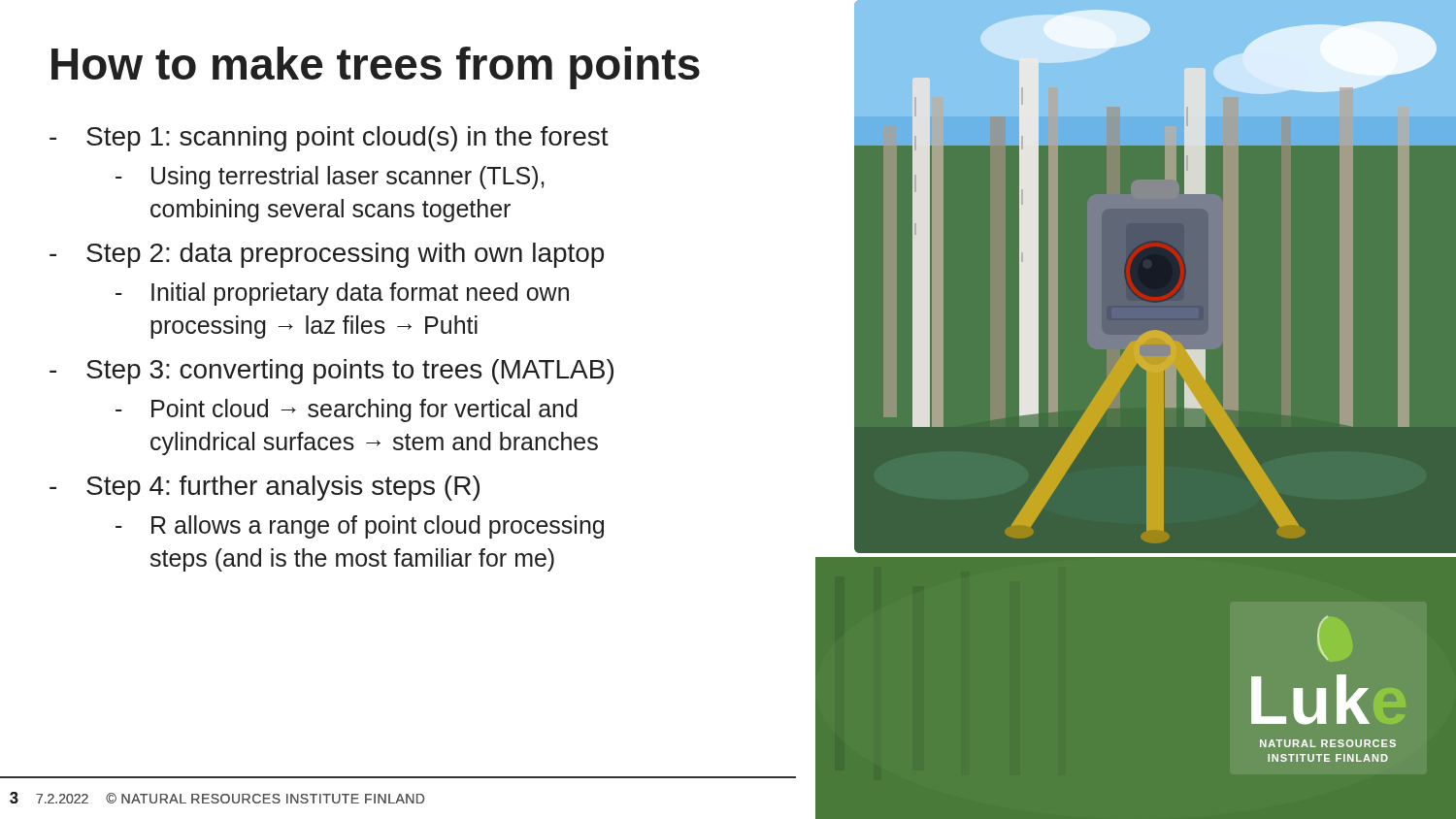This screenshot has height=819, width=1456.
Task: Click on the block starting "- Step 3: converting points to trees (MATLAB)"
Action: 332,370
